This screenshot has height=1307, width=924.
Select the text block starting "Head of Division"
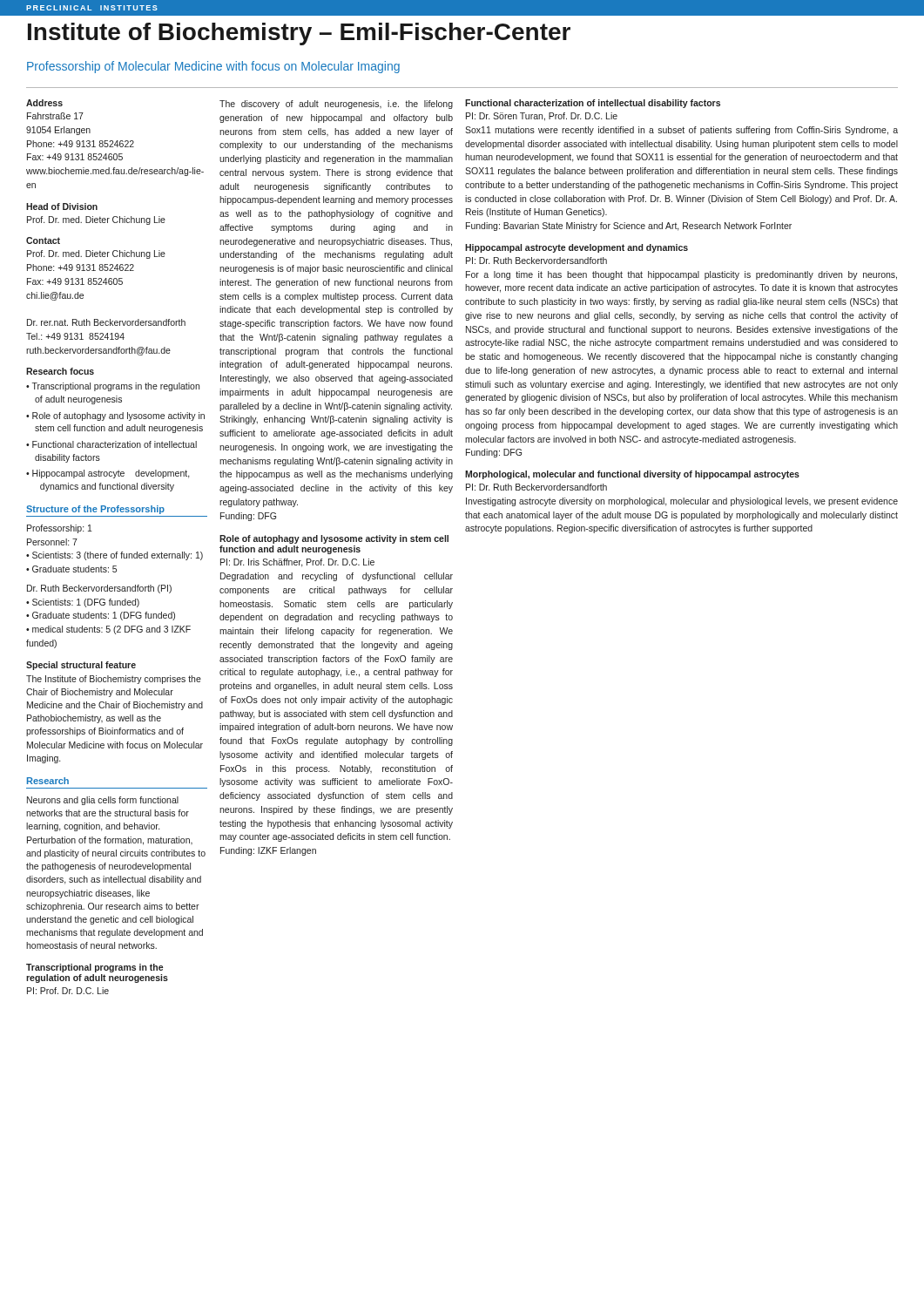(x=62, y=206)
